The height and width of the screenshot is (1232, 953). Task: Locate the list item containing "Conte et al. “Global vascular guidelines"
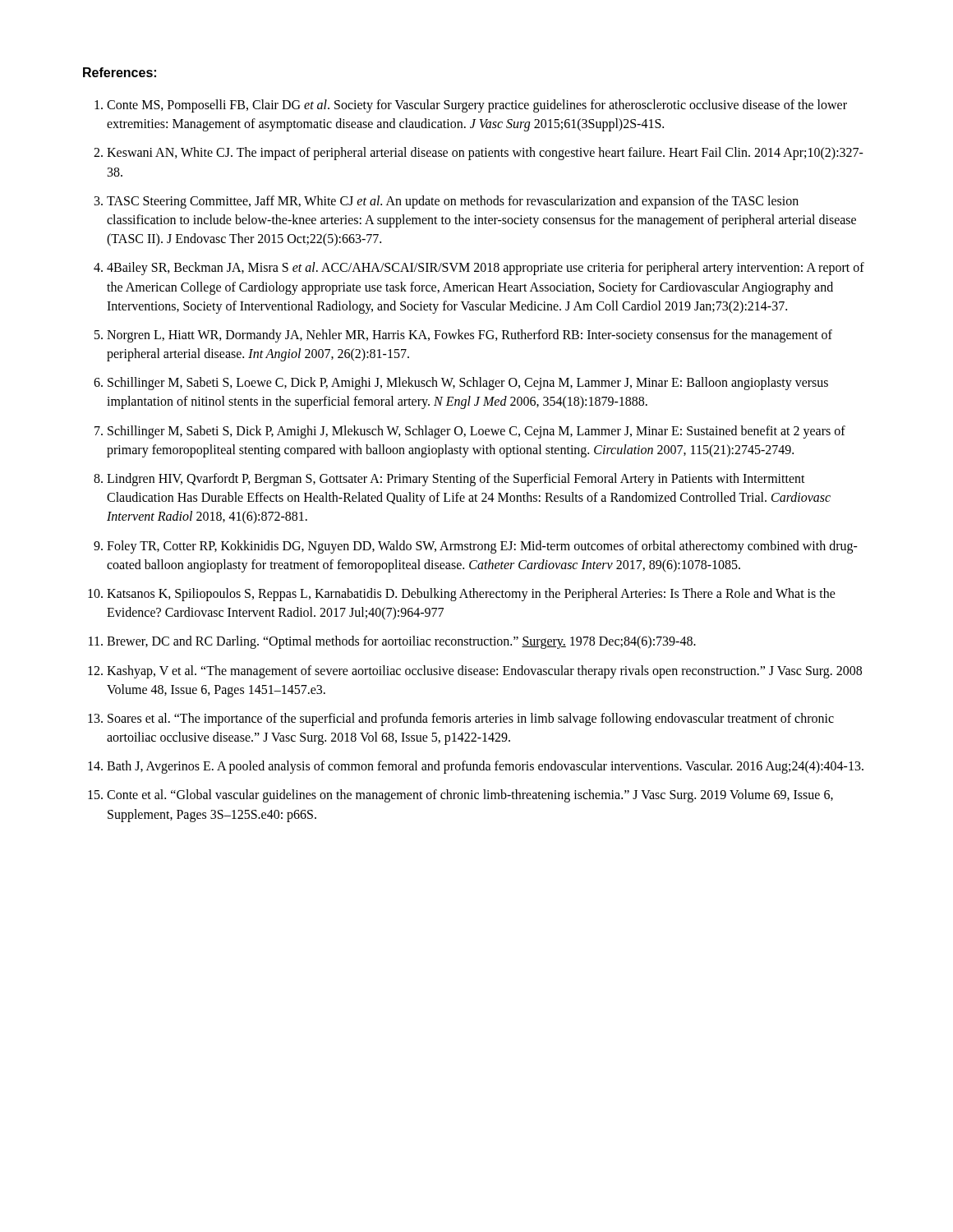(x=470, y=804)
